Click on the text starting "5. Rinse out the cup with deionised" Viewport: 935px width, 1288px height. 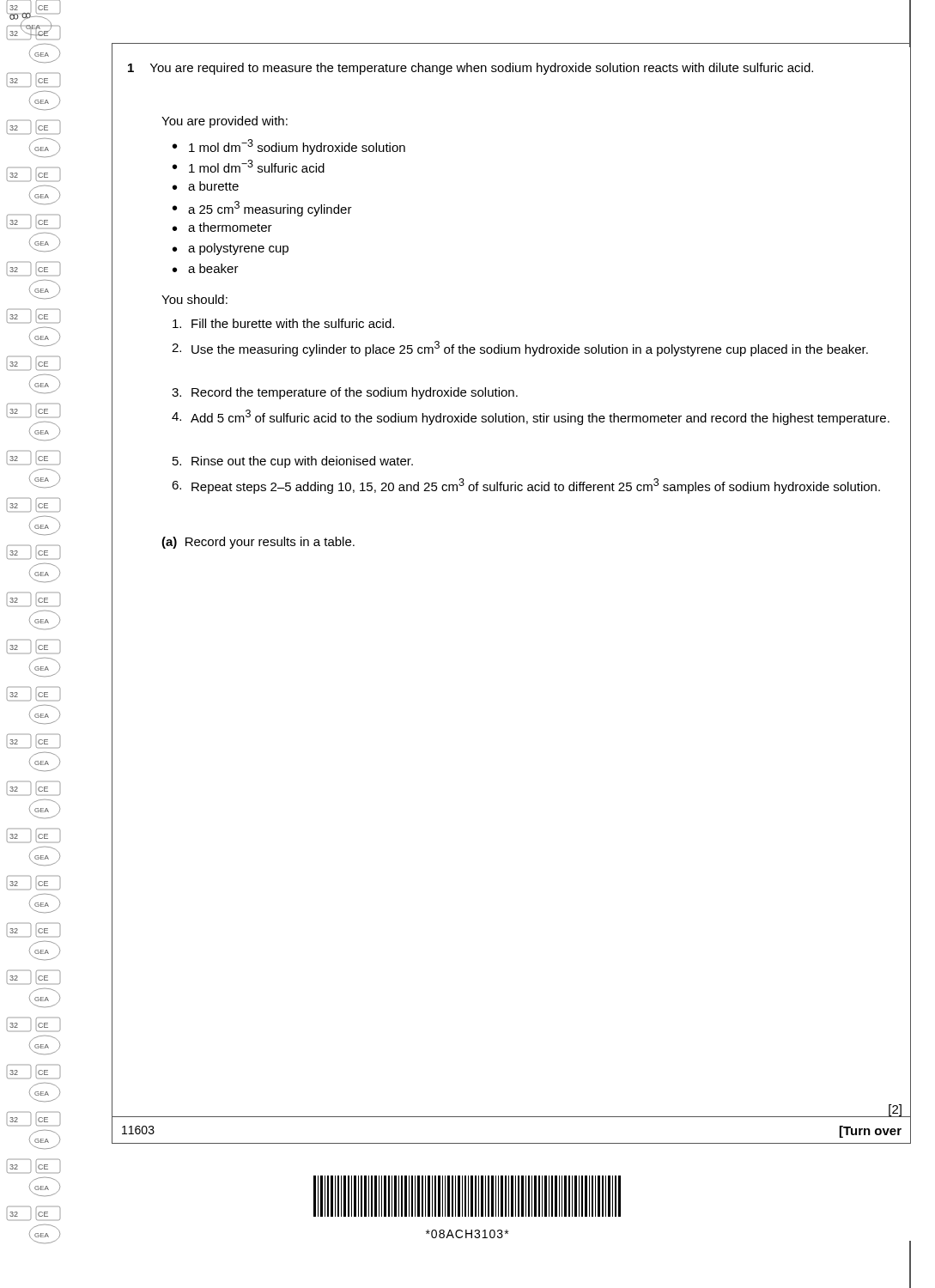pyautogui.click(x=293, y=461)
